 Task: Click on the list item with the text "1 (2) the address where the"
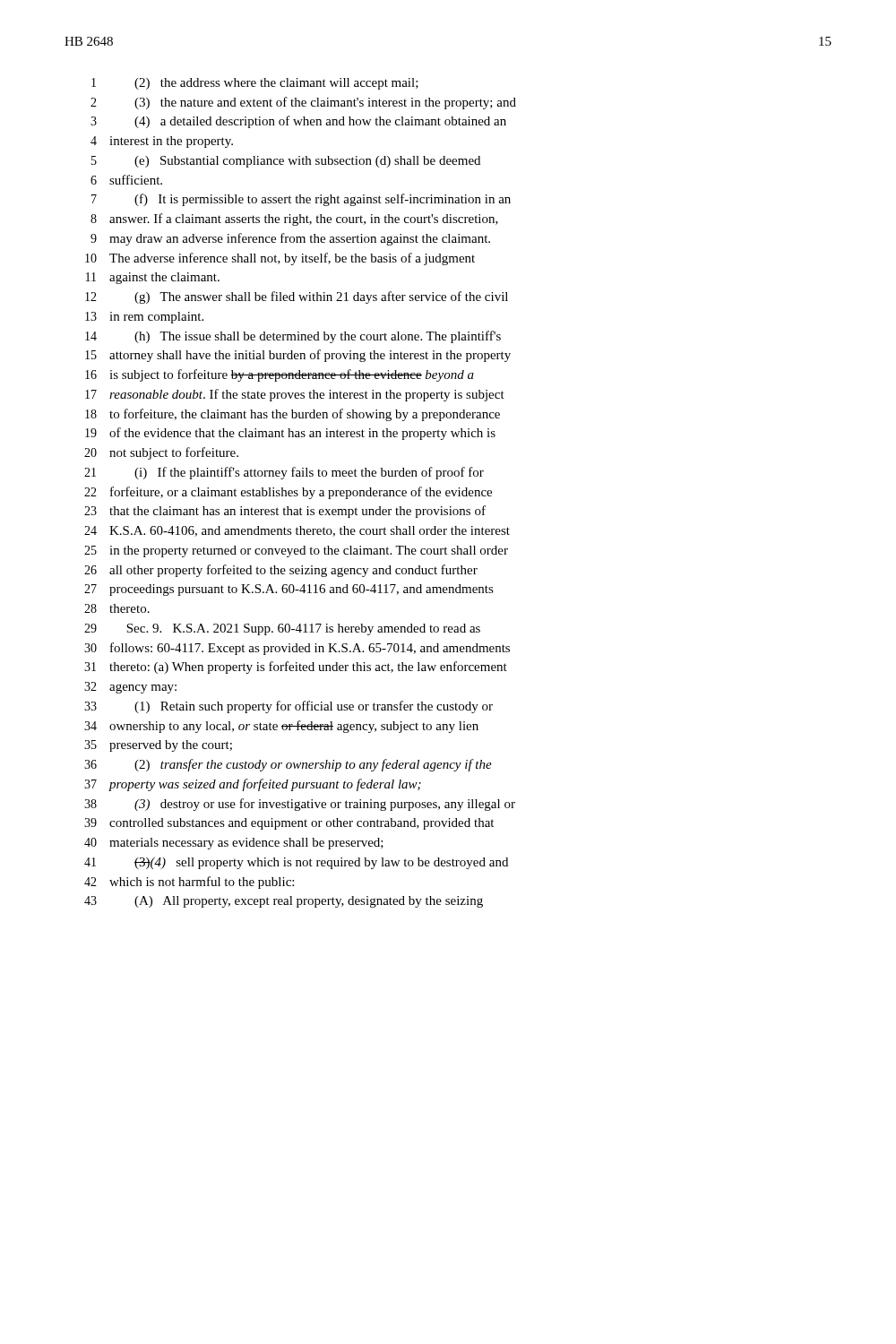[x=255, y=84]
